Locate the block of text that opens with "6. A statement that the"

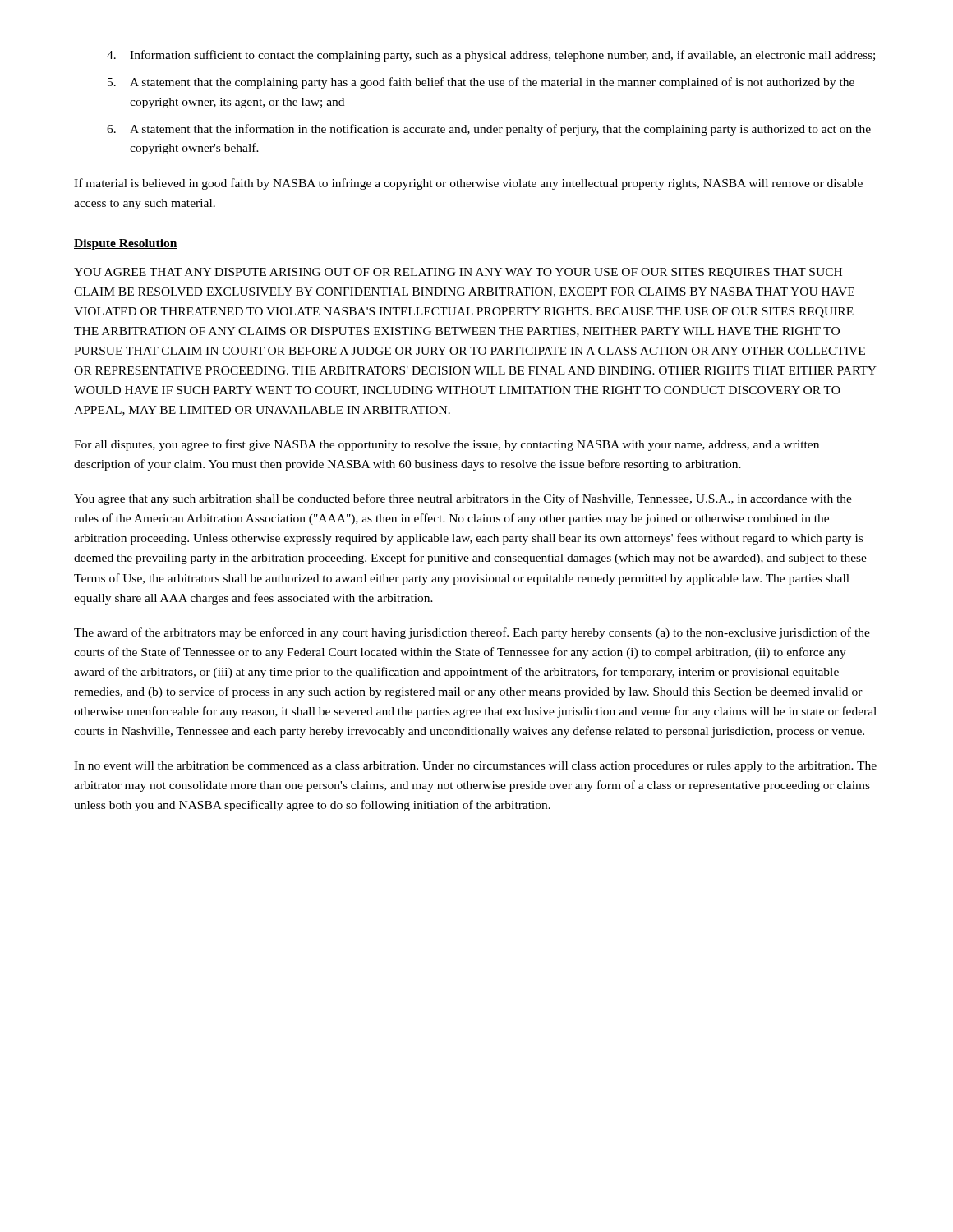pos(493,138)
